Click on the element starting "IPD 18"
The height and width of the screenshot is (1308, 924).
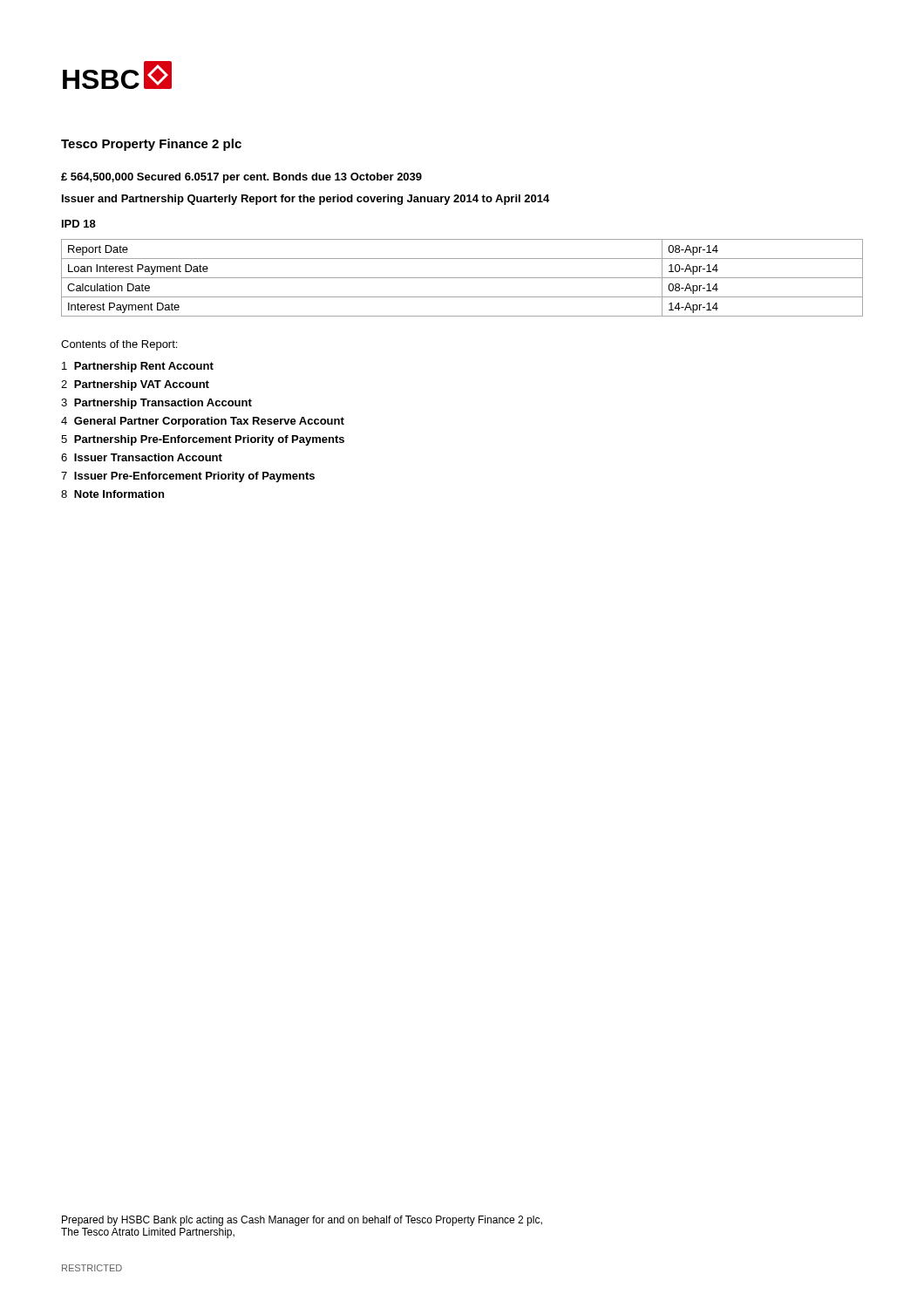pyautogui.click(x=78, y=224)
